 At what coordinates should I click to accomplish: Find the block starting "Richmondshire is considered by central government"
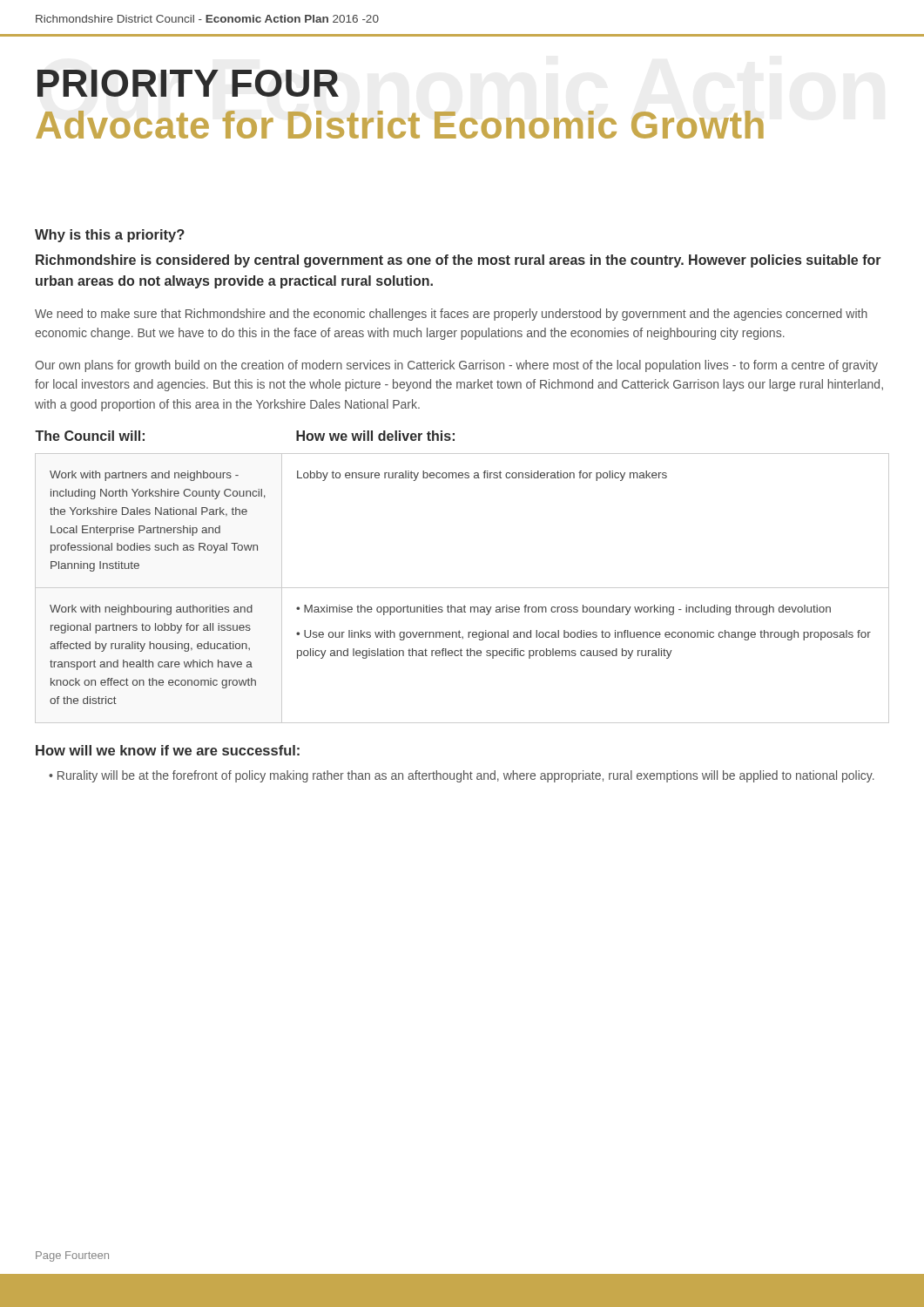(458, 271)
